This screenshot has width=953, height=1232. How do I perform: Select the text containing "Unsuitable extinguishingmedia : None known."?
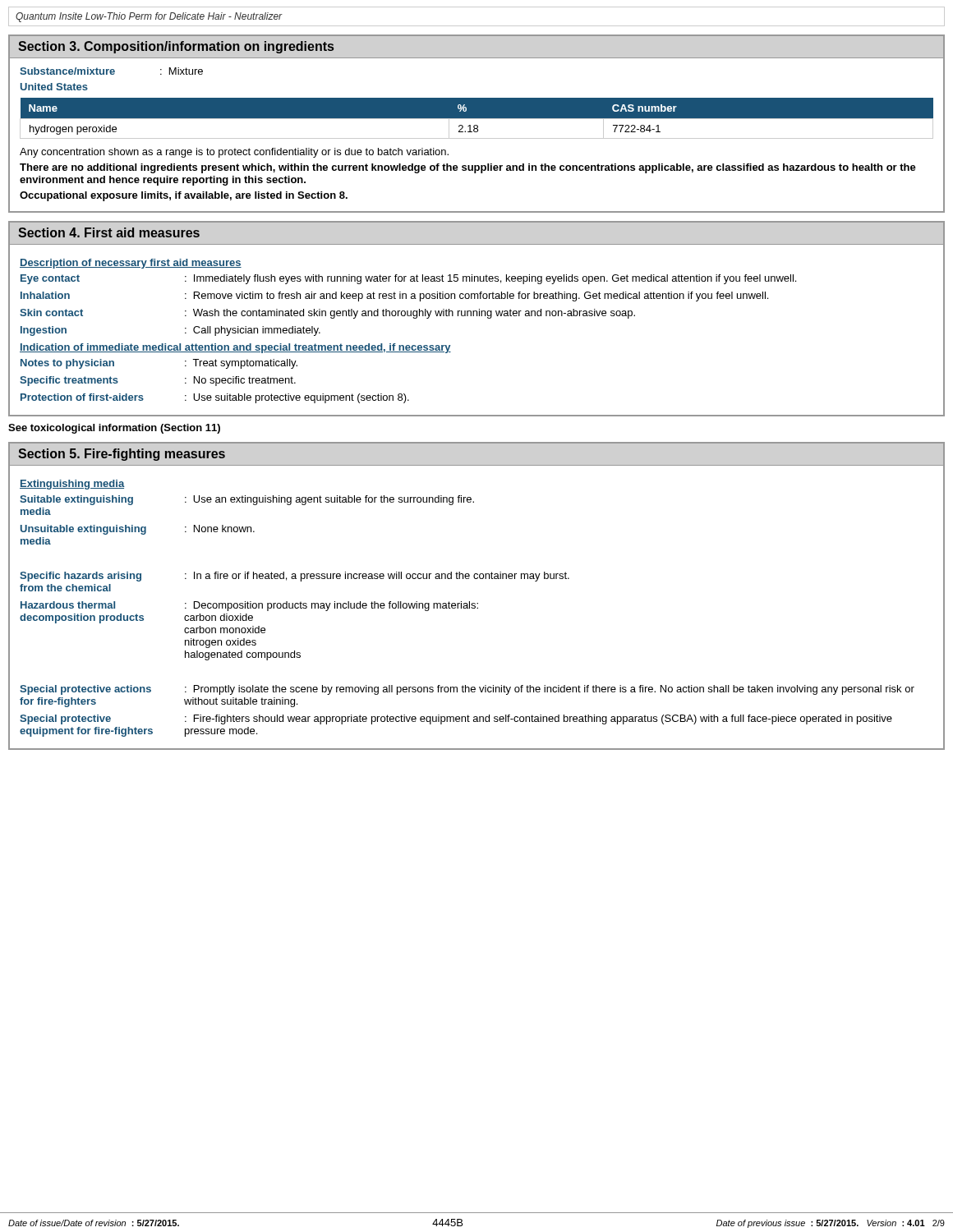pyautogui.click(x=138, y=530)
